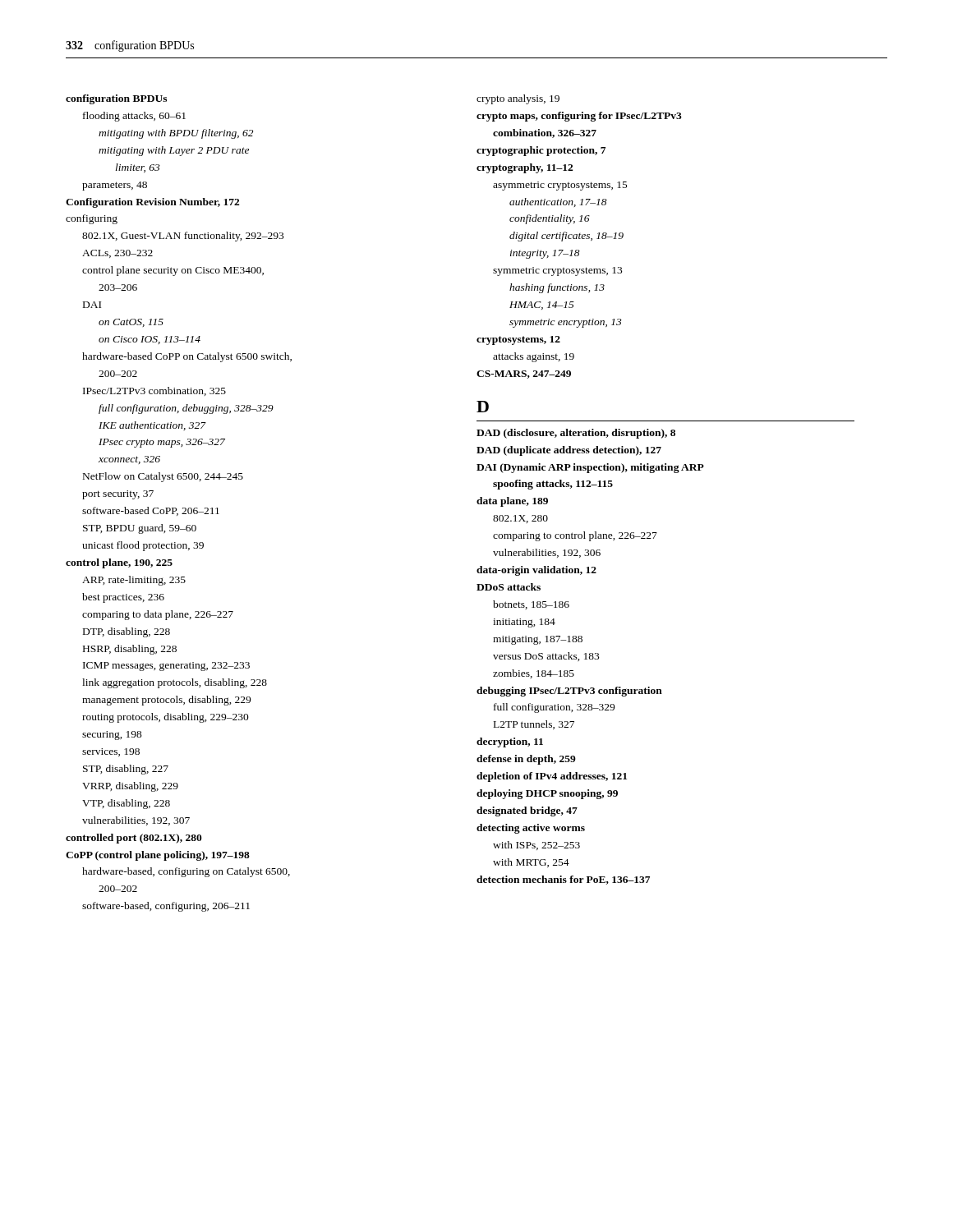Find the list item that says "CoPP (control plane"
The width and height of the screenshot is (953, 1232).
[x=255, y=881]
